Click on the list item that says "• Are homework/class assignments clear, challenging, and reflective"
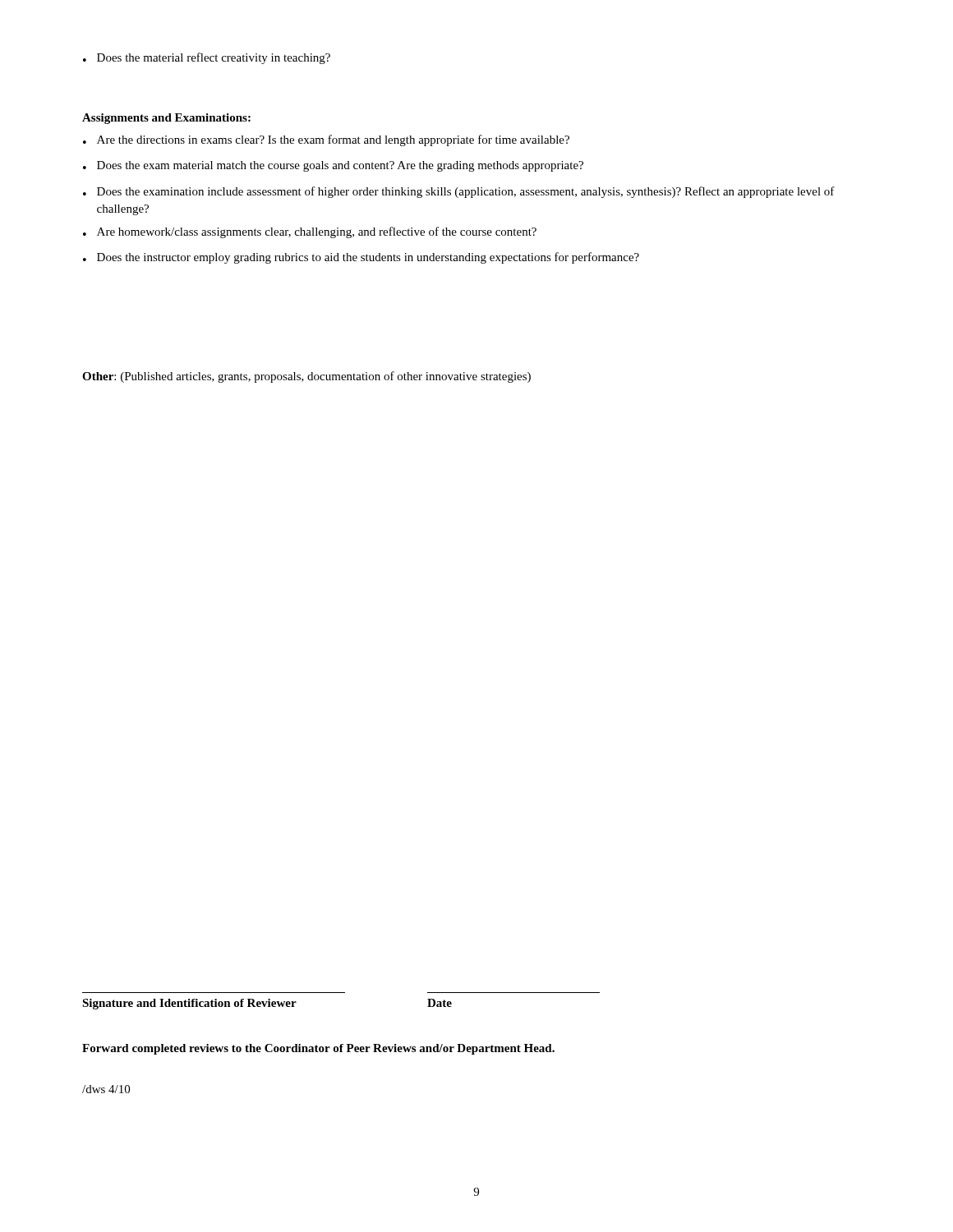 [x=309, y=234]
